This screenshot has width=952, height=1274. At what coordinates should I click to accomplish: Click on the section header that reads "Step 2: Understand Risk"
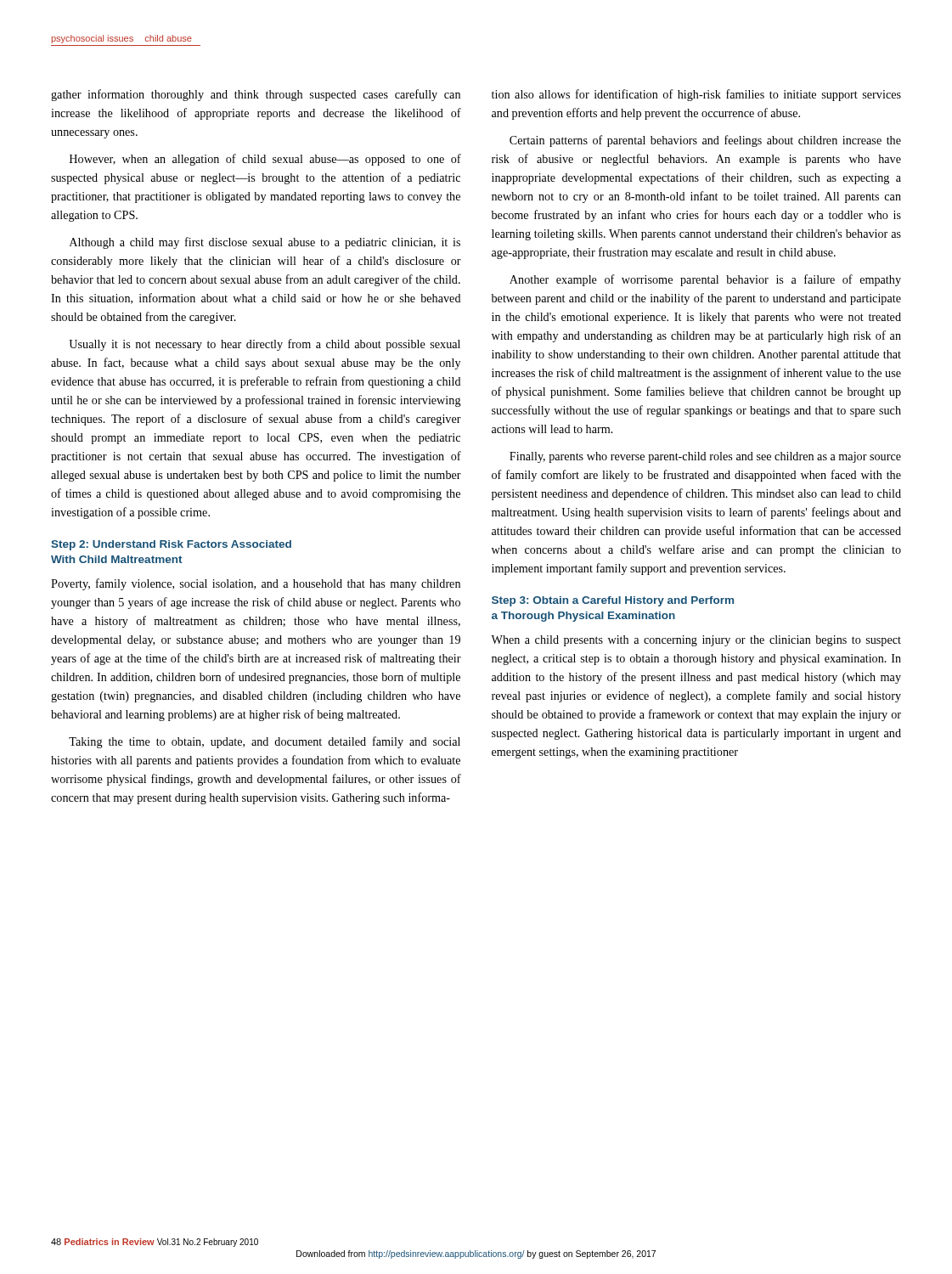171,552
